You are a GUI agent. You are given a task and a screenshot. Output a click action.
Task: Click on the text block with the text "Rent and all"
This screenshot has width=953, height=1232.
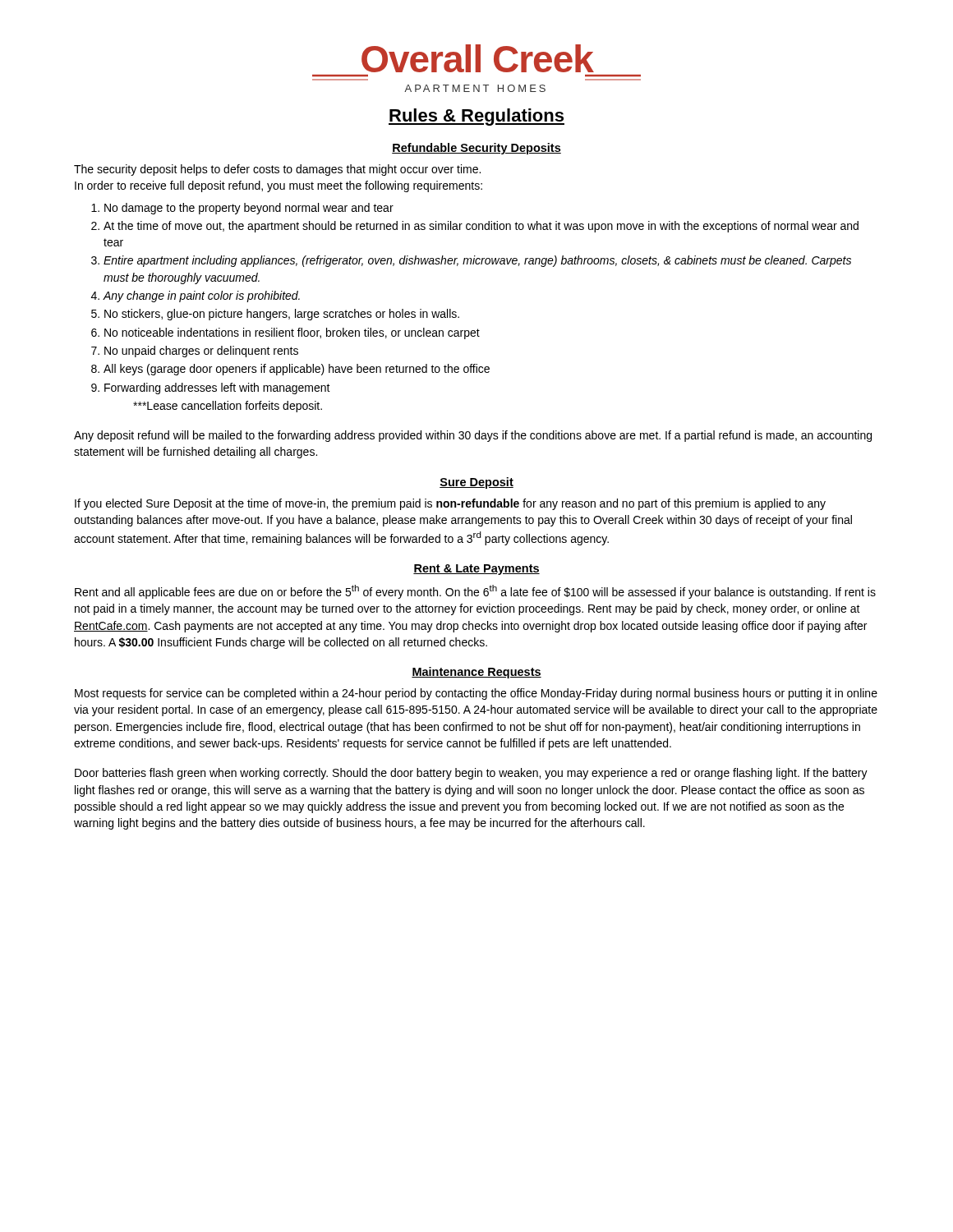pyautogui.click(x=475, y=616)
